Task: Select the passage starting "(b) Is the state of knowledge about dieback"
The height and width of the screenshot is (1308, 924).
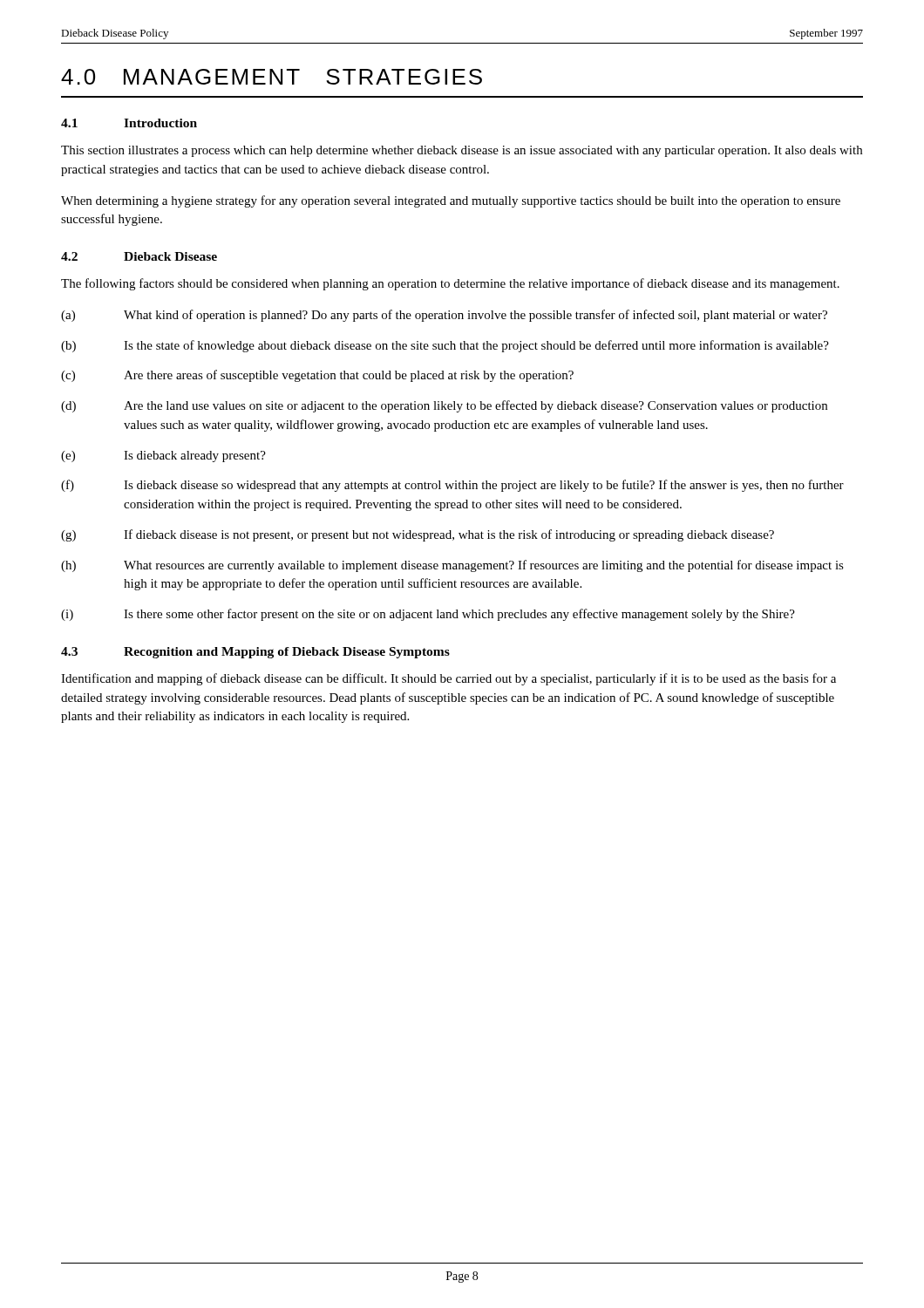Action: (462, 346)
